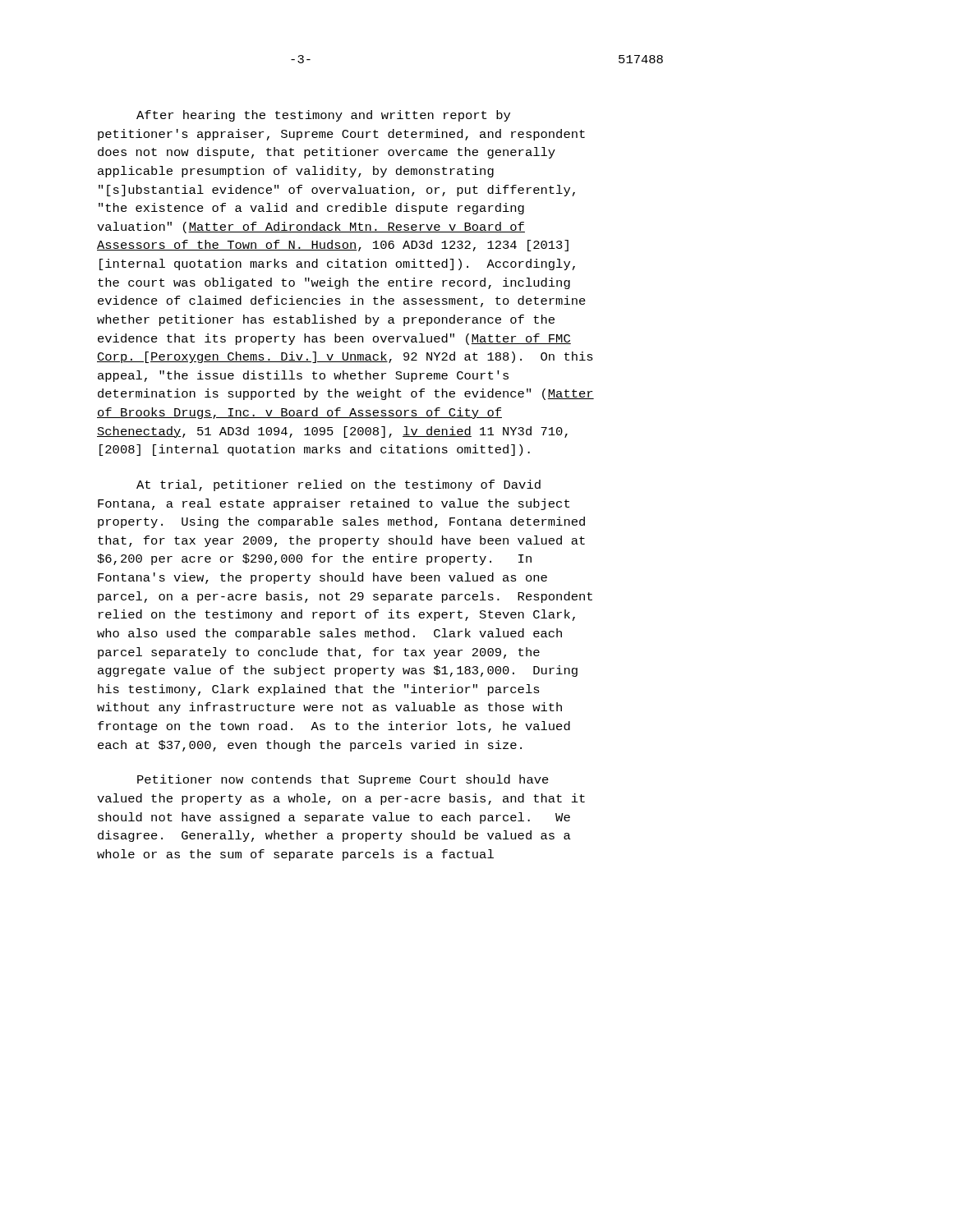Click on the text starting "At trial, petitioner relied on the"
The image size is (953, 1232).
point(345,615)
